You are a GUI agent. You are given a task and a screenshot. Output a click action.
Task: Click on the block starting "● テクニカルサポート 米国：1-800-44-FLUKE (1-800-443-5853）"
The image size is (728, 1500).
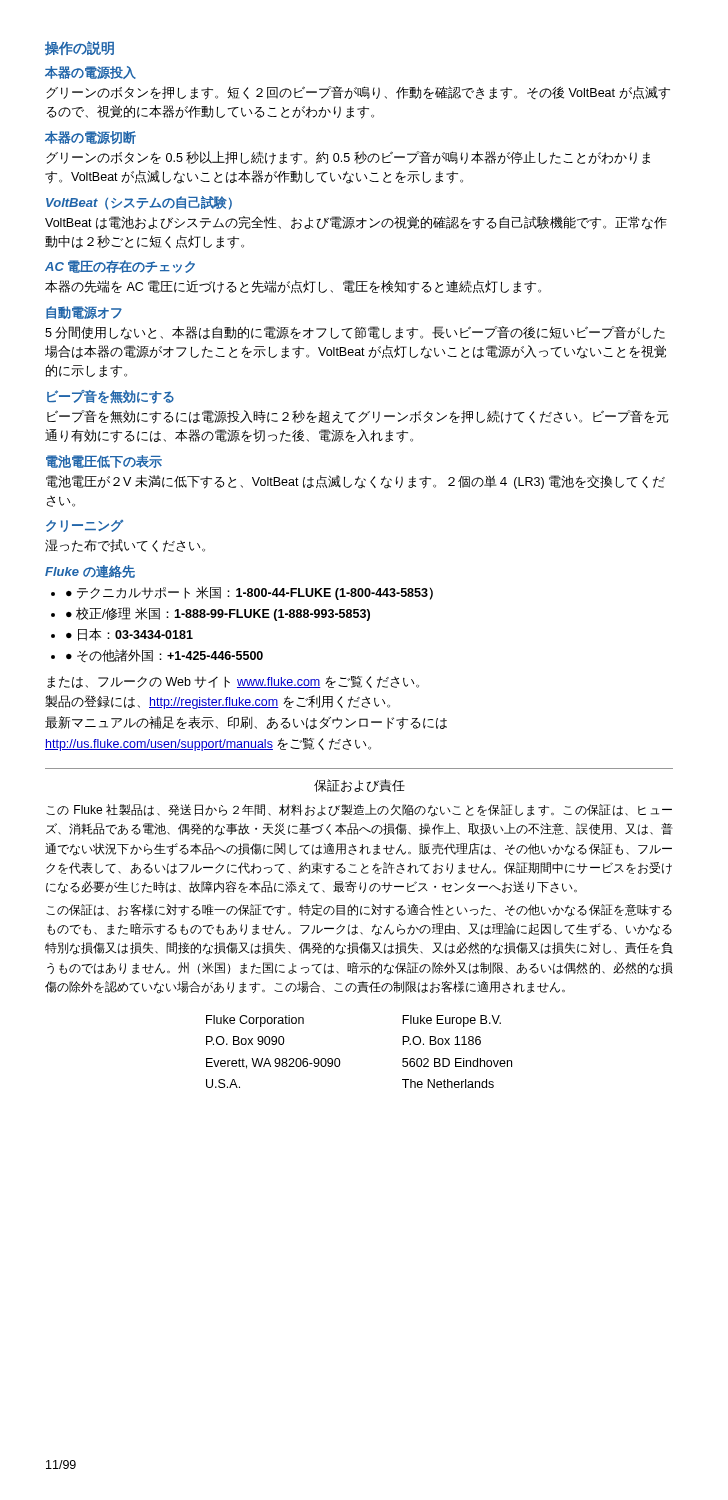point(253,593)
